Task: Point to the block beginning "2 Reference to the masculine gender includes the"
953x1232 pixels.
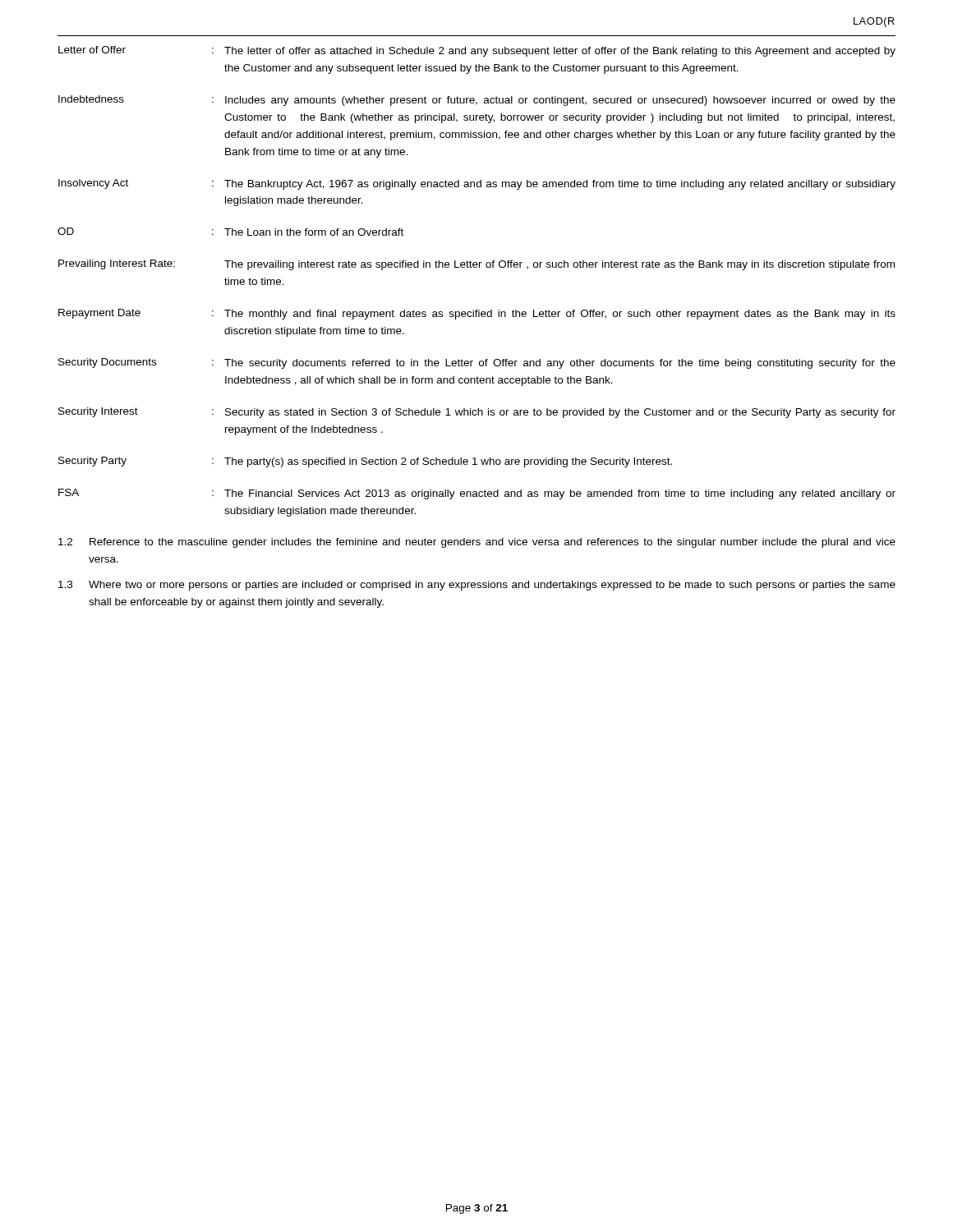Action: coord(476,551)
